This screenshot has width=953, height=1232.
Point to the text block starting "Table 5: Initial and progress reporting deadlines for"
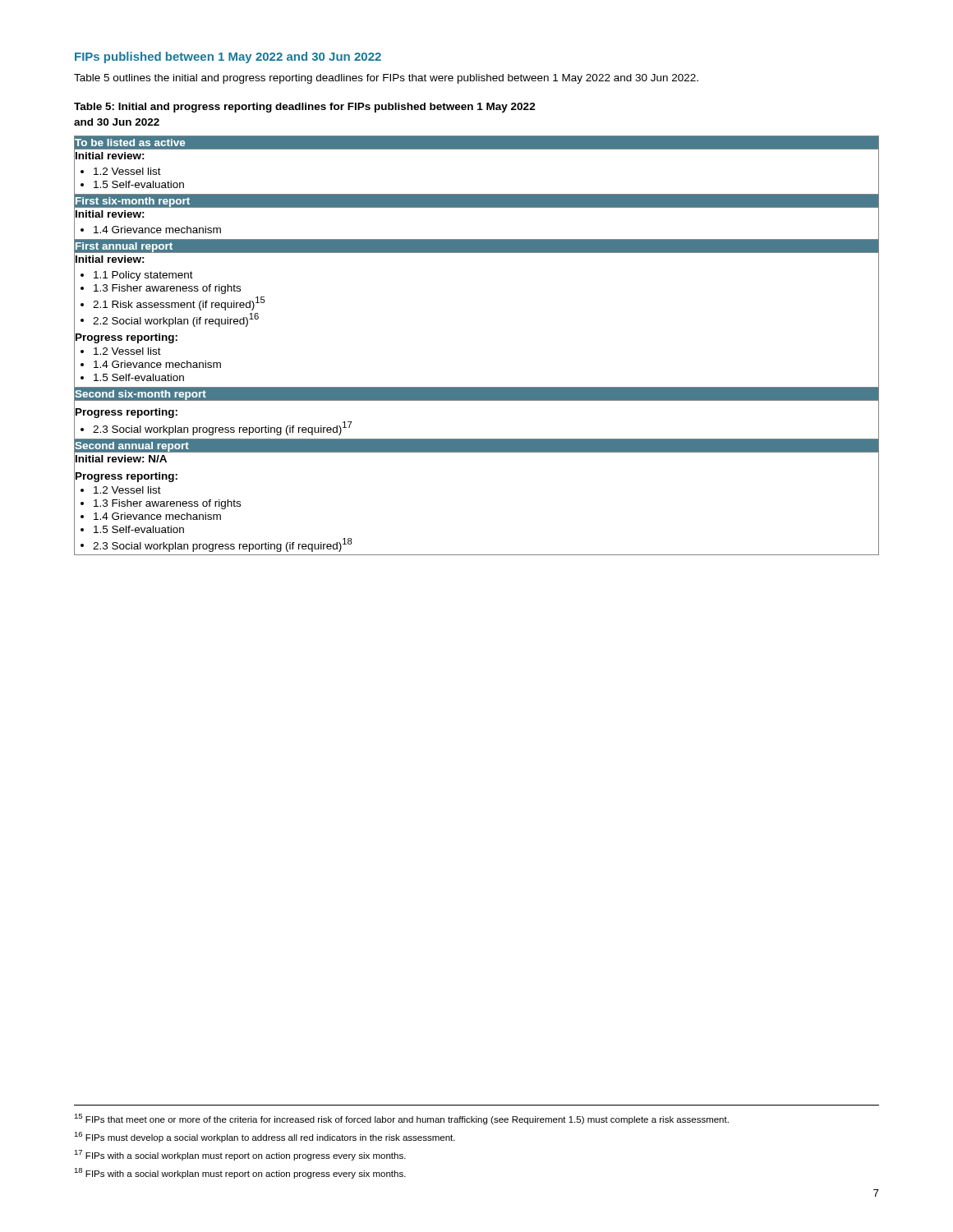pyautogui.click(x=305, y=114)
